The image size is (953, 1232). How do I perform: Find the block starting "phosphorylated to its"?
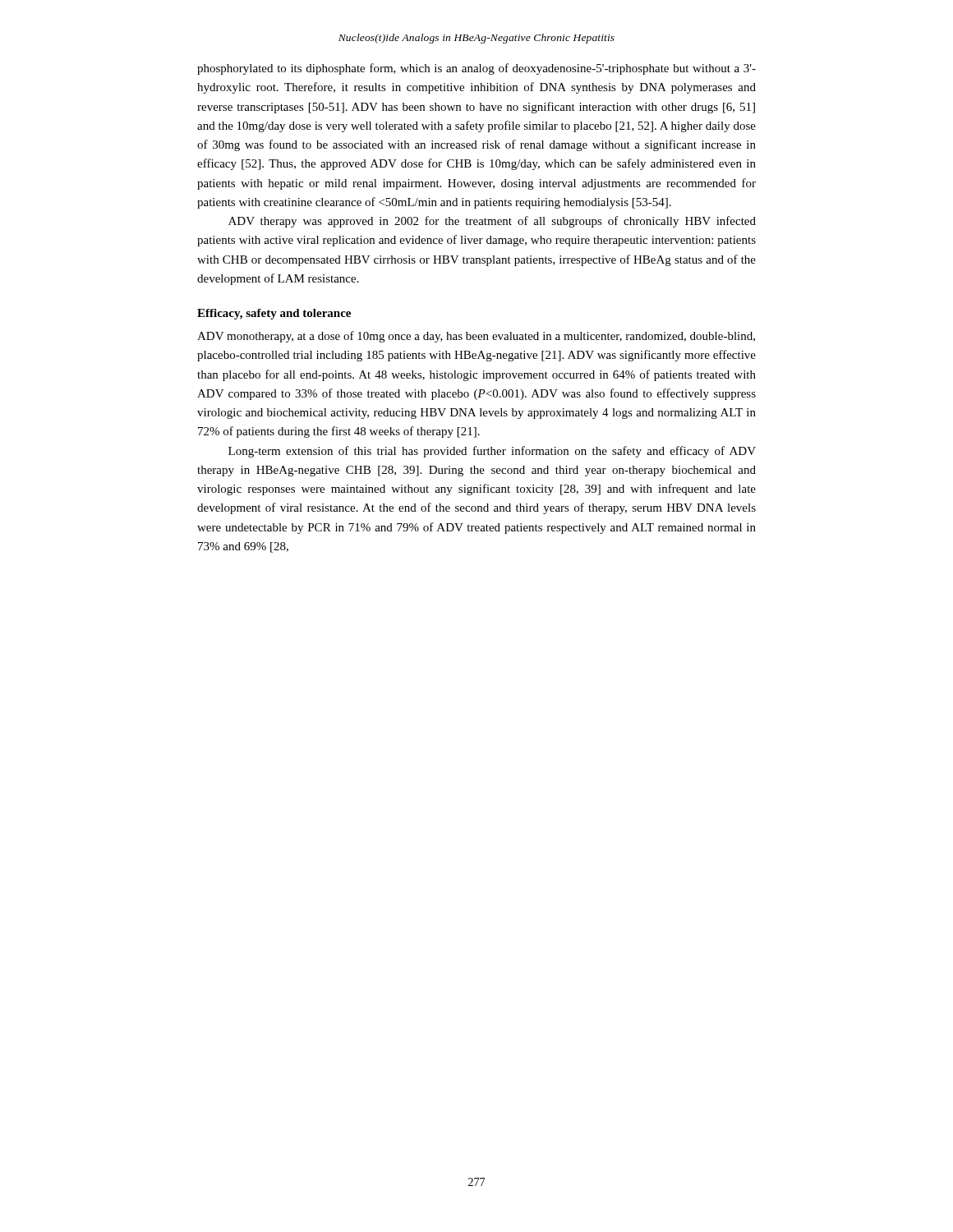point(476,174)
